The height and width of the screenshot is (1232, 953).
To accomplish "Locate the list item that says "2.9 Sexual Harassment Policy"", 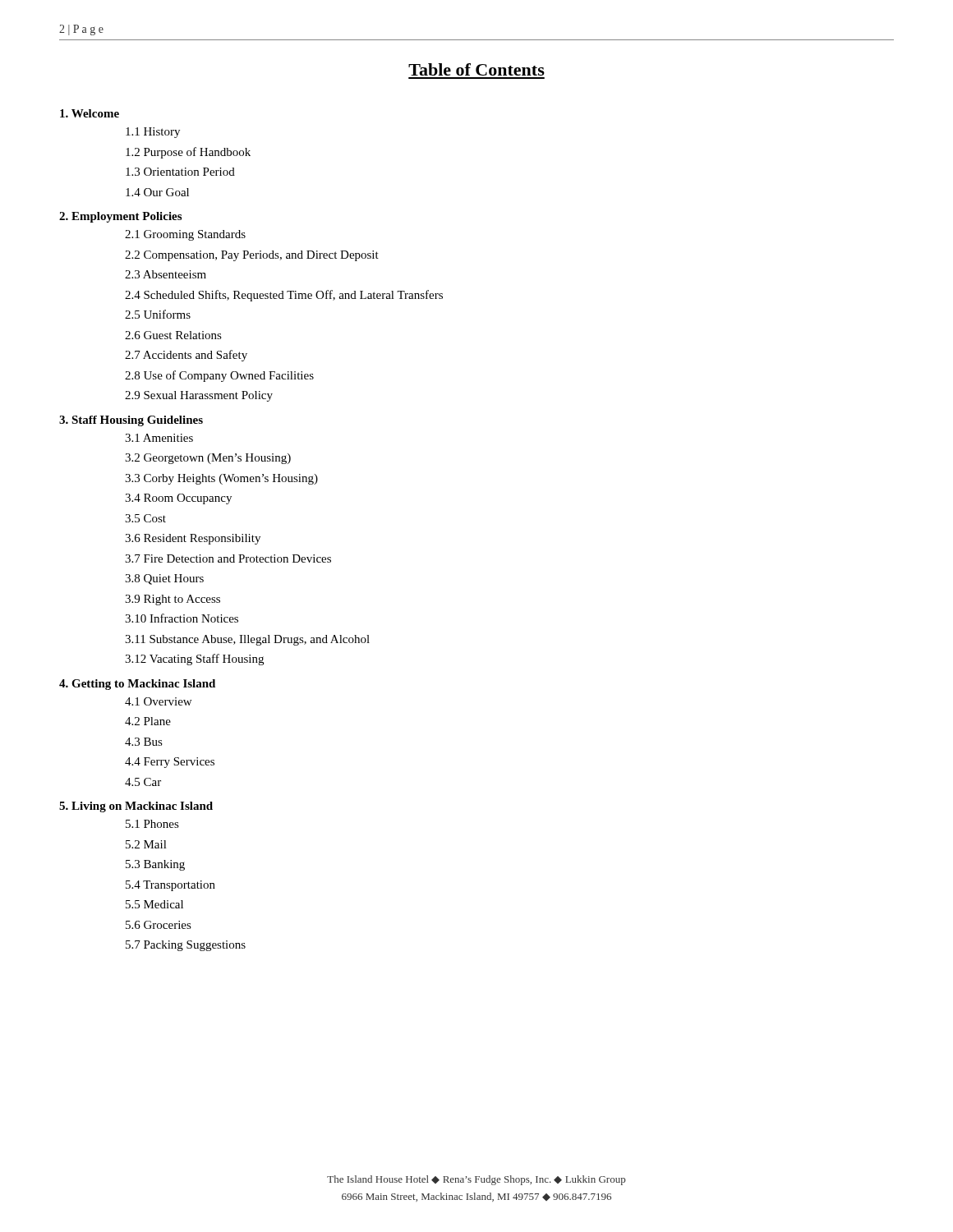I will coord(199,395).
